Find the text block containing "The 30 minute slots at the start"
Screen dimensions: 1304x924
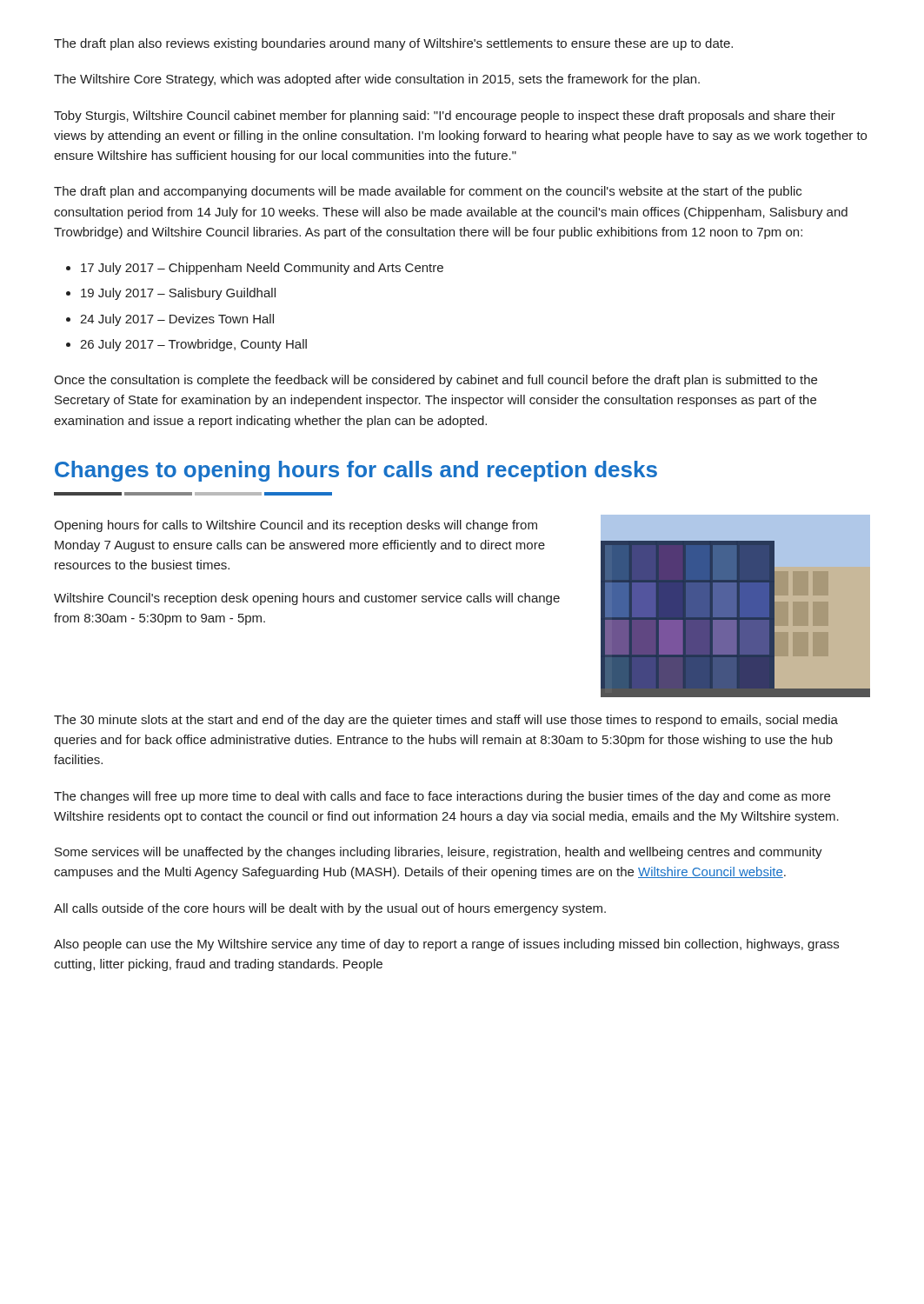[446, 740]
